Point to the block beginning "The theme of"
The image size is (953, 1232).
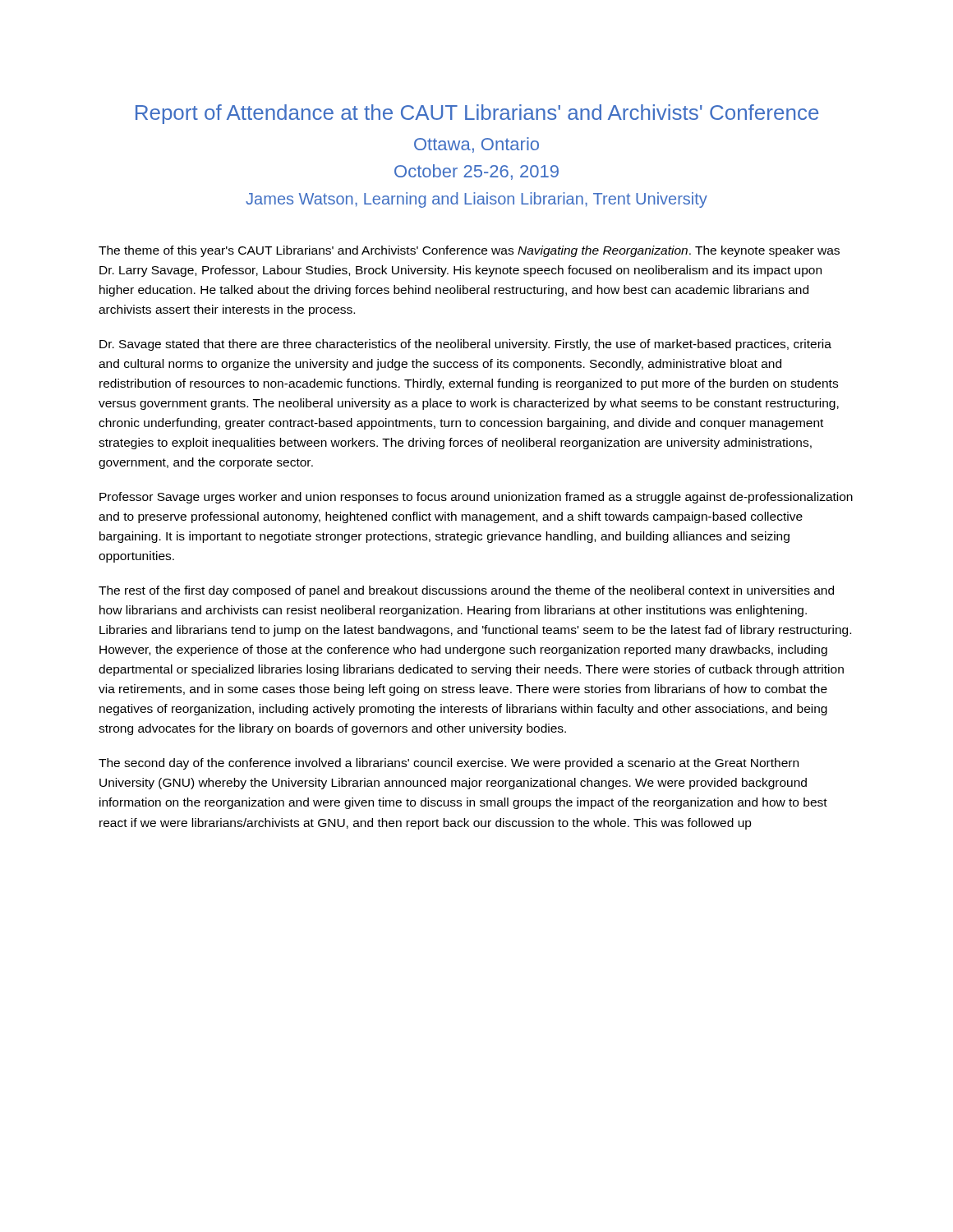(x=476, y=280)
